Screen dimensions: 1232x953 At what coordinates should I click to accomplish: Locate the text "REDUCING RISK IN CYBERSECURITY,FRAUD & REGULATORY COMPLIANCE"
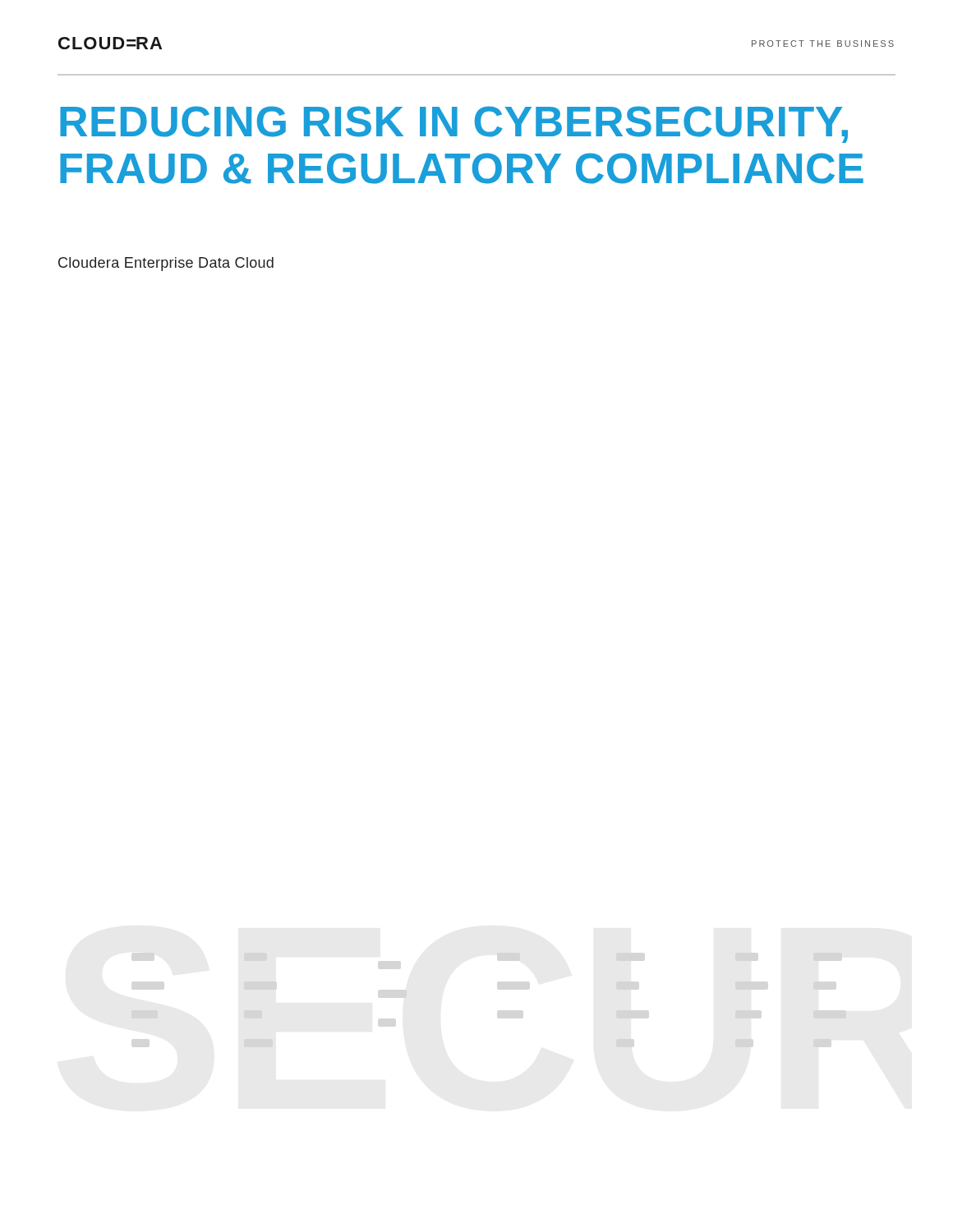[476, 145]
